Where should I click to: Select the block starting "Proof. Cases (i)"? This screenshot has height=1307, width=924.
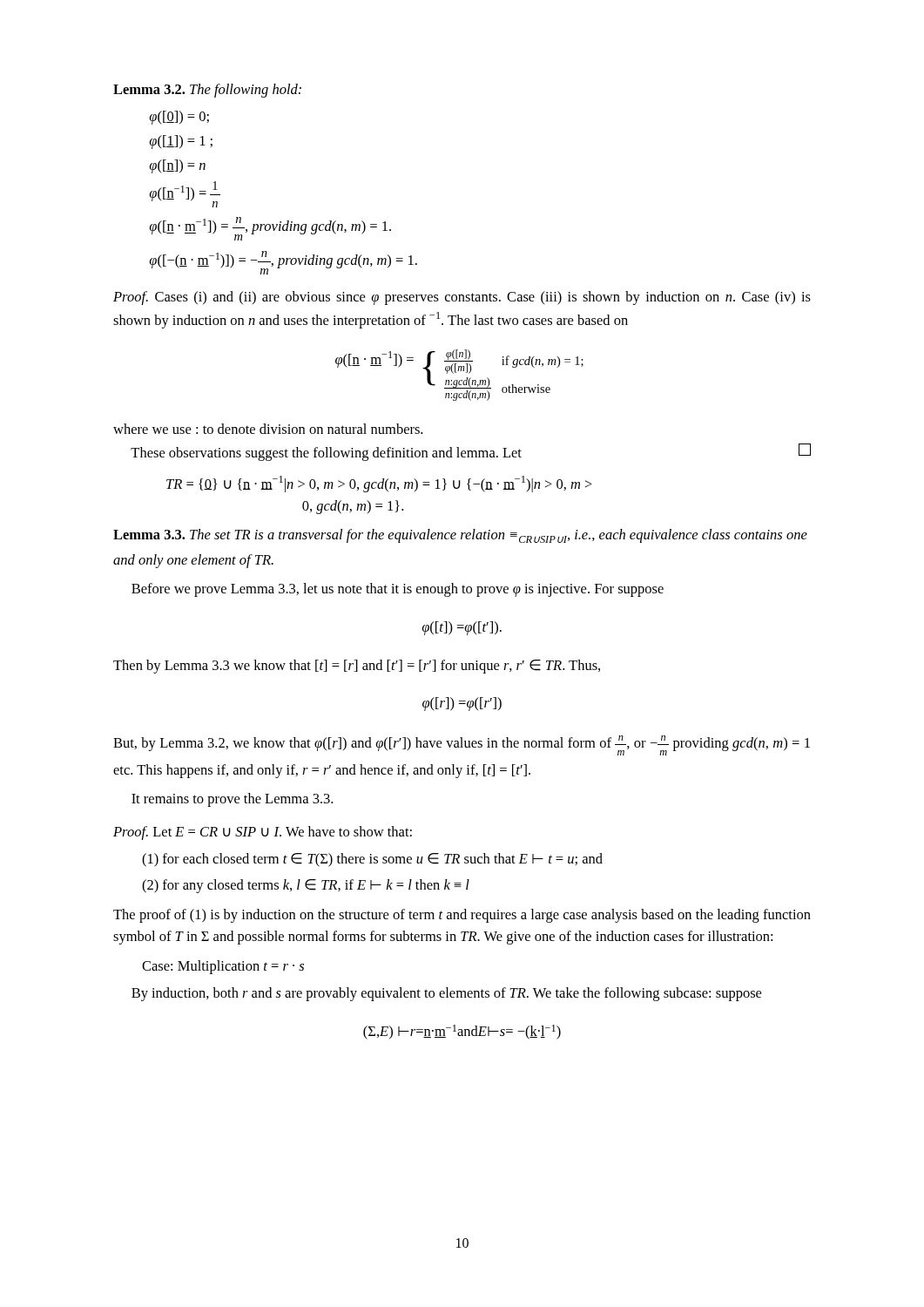click(462, 308)
